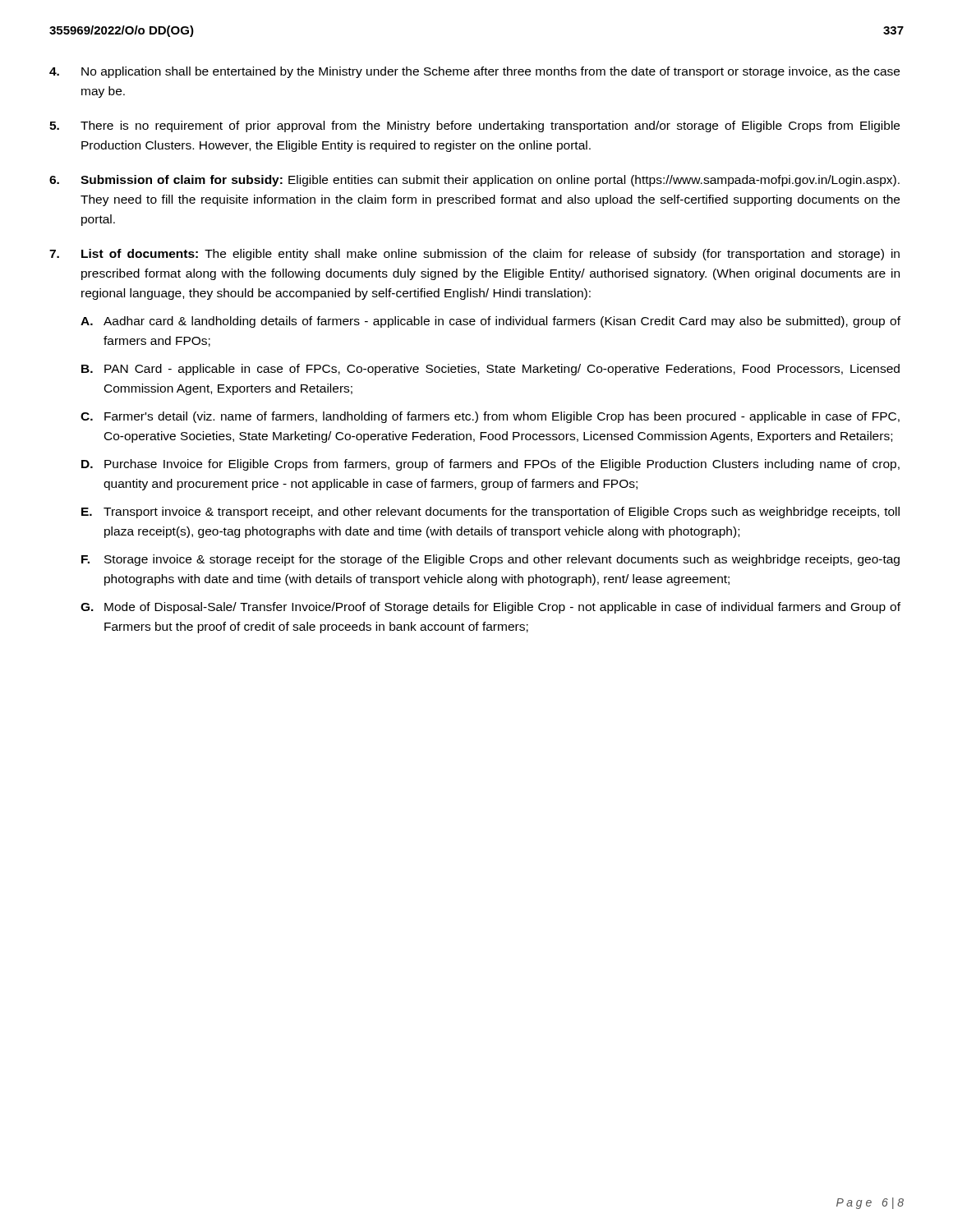Point to the text block starting "G.Mode of Disposal-Sale/ Transfer Invoice/Proof of Storage details"
Screen dimensions: 1232x953
click(490, 617)
